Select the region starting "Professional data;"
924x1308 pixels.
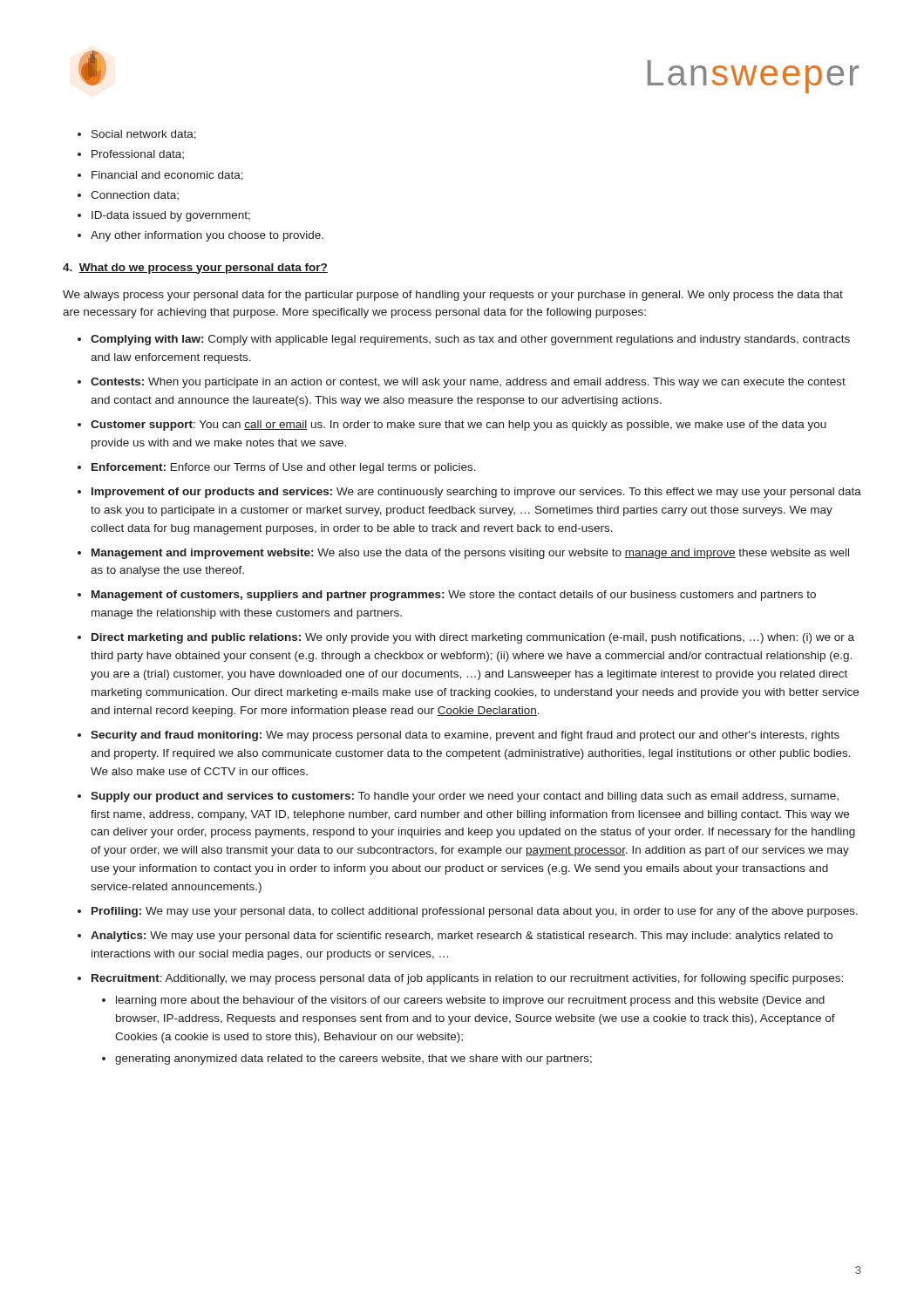(x=138, y=154)
